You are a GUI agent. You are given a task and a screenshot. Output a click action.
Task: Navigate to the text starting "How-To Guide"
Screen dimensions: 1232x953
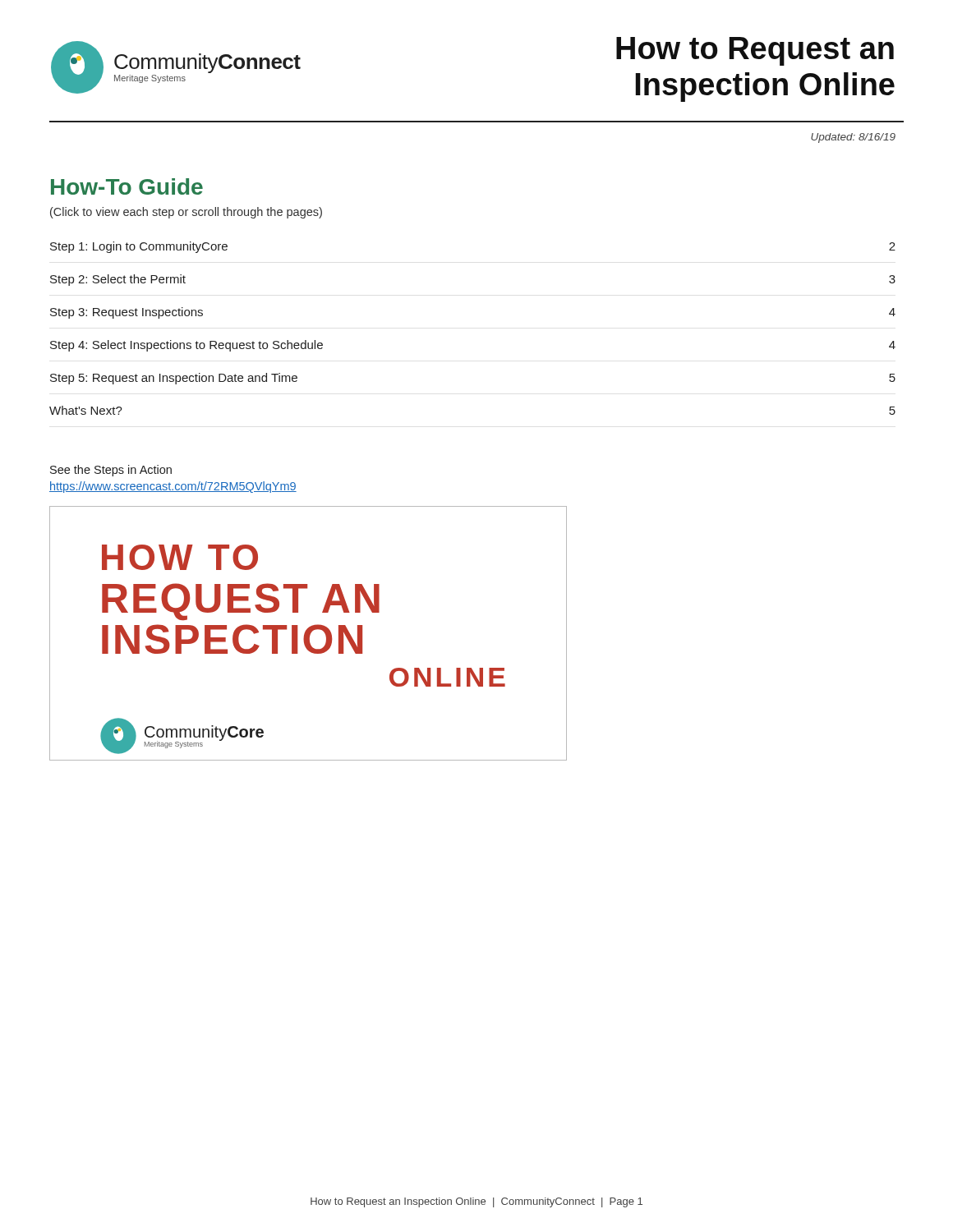tap(126, 187)
